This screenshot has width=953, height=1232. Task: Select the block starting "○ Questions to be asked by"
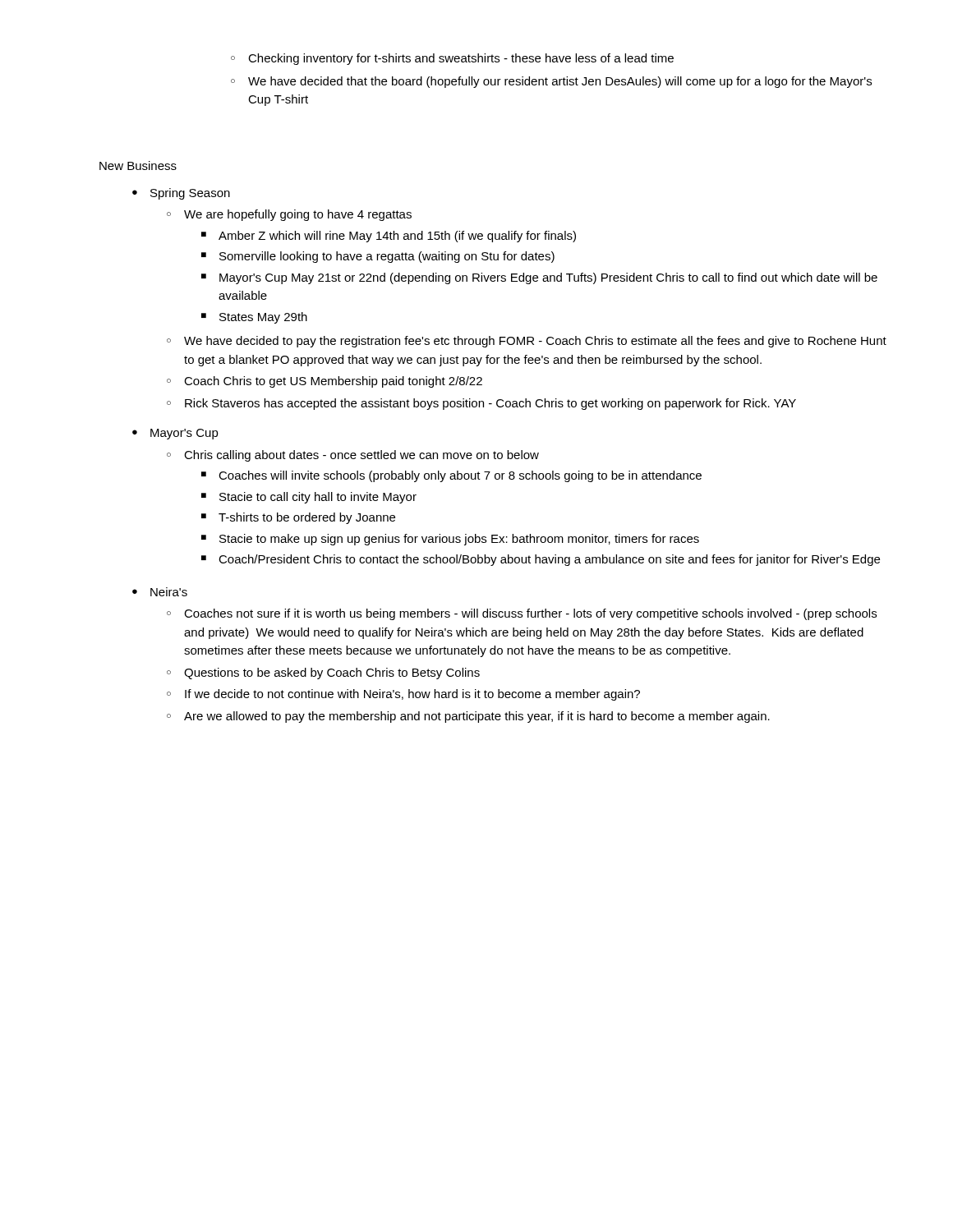(x=323, y=672)
